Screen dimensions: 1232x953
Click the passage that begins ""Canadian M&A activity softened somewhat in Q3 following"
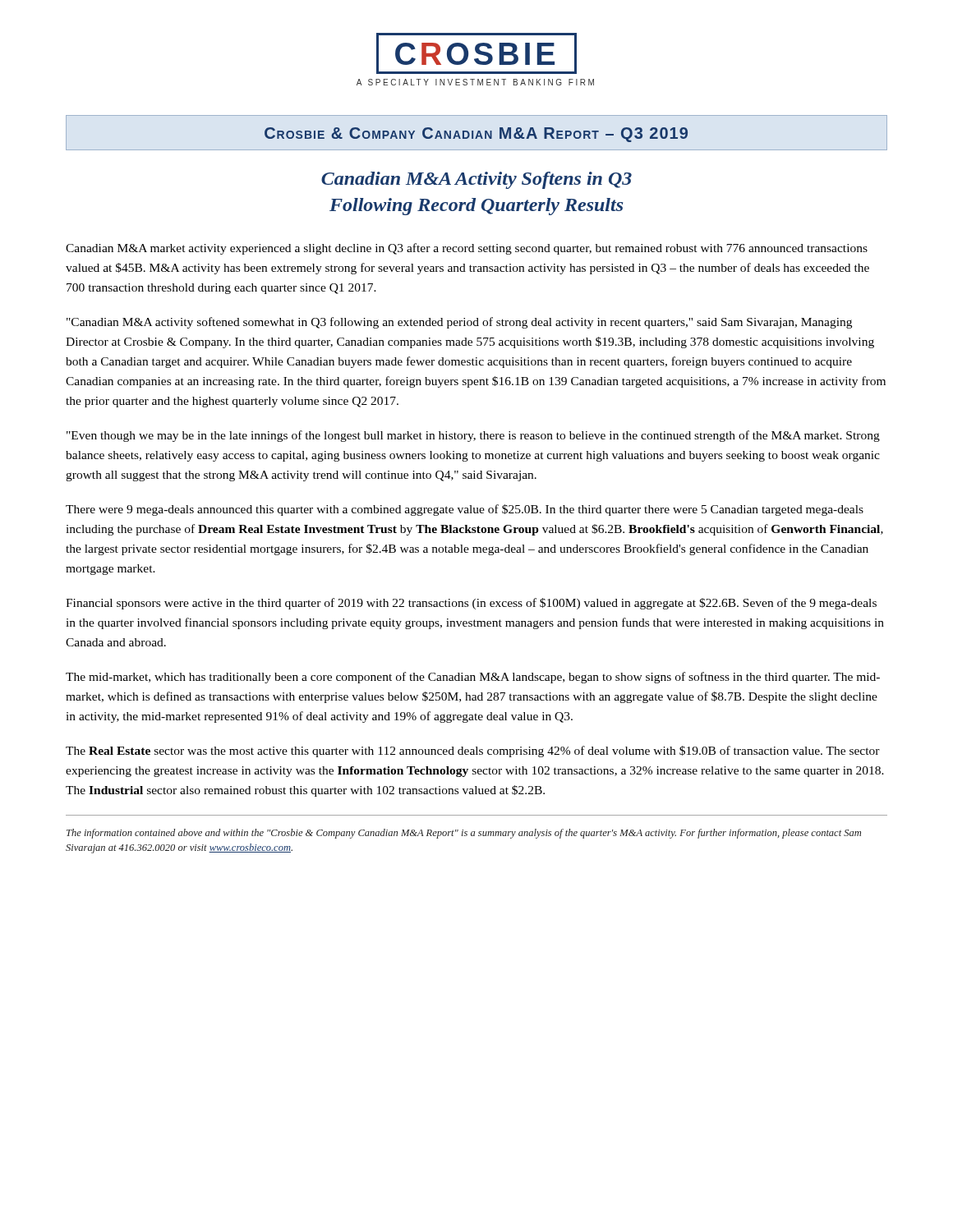[476, 361]
